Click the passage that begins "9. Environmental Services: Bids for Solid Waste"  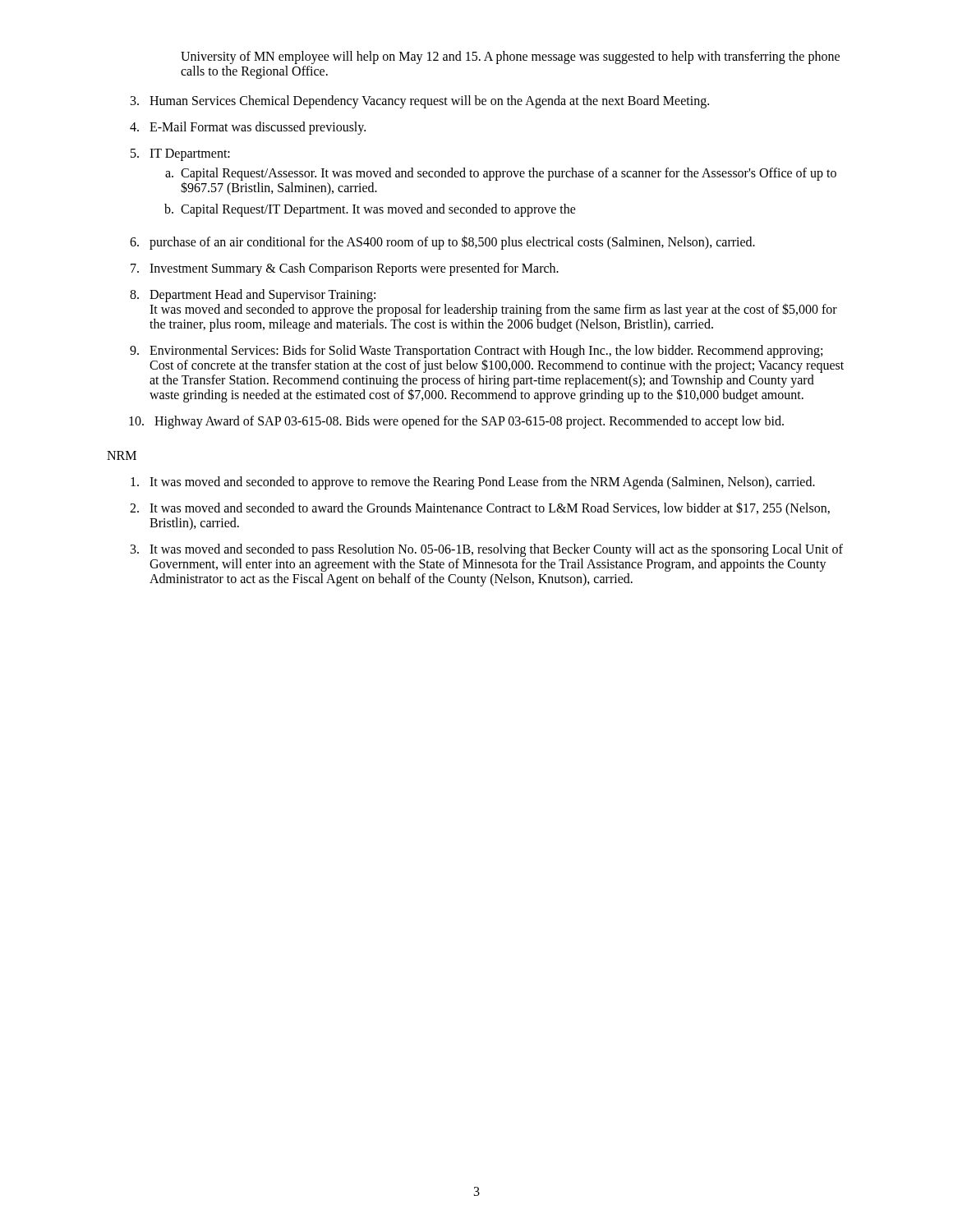pyautogui.click(x=476, y=373)
